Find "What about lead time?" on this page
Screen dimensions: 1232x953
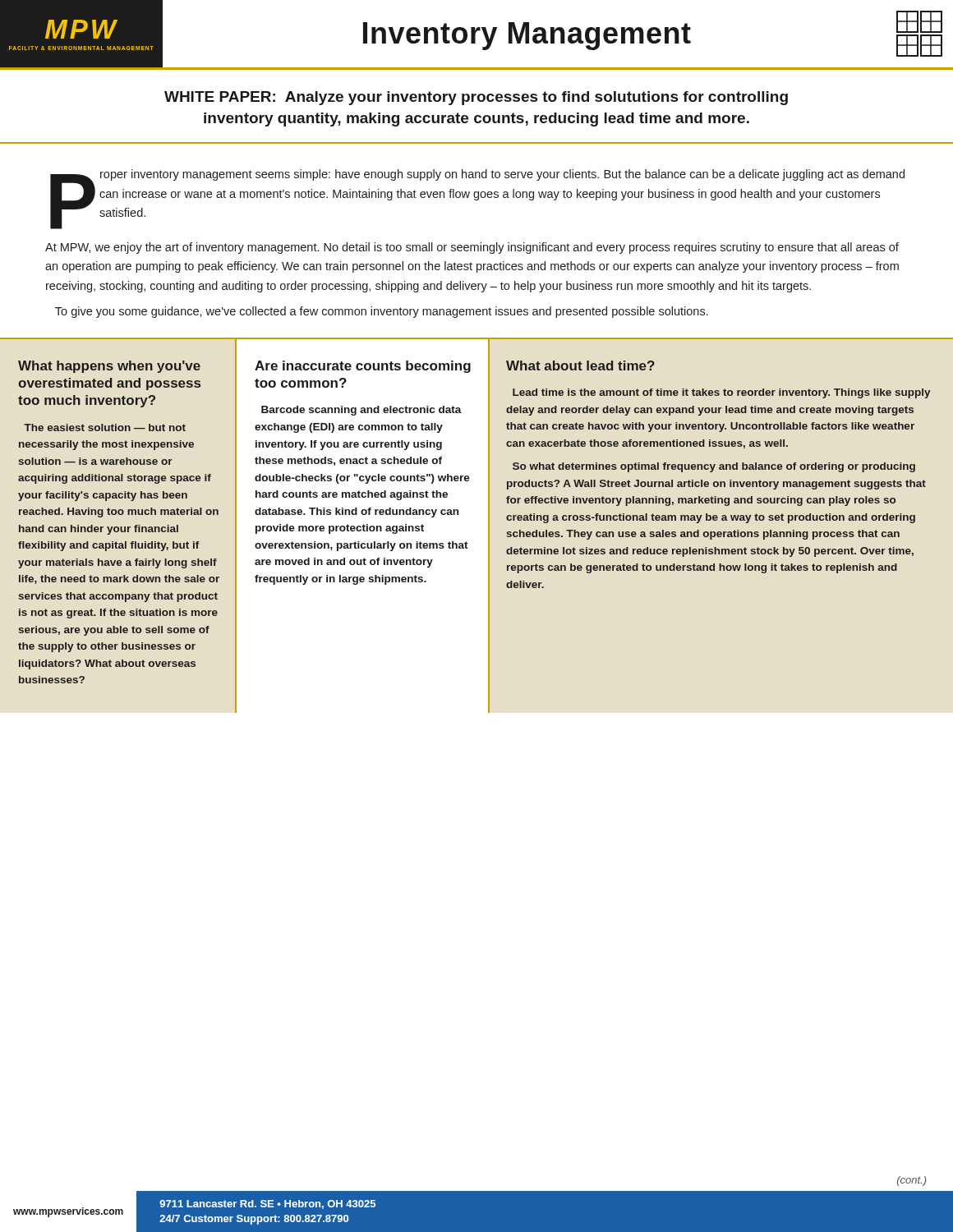click(581, 366)
